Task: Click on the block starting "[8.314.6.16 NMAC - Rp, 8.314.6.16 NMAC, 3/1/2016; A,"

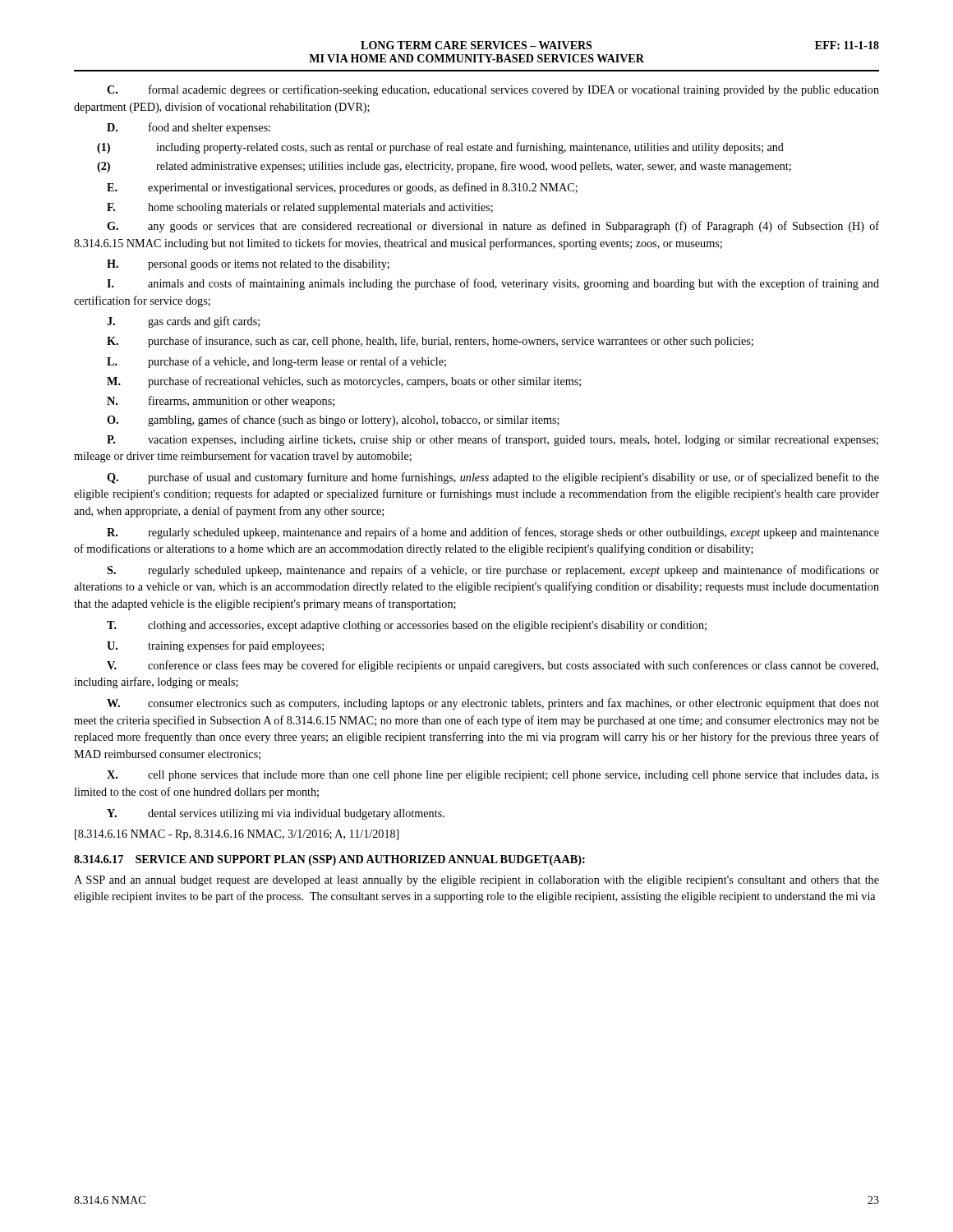Action: tap(237, 834)
